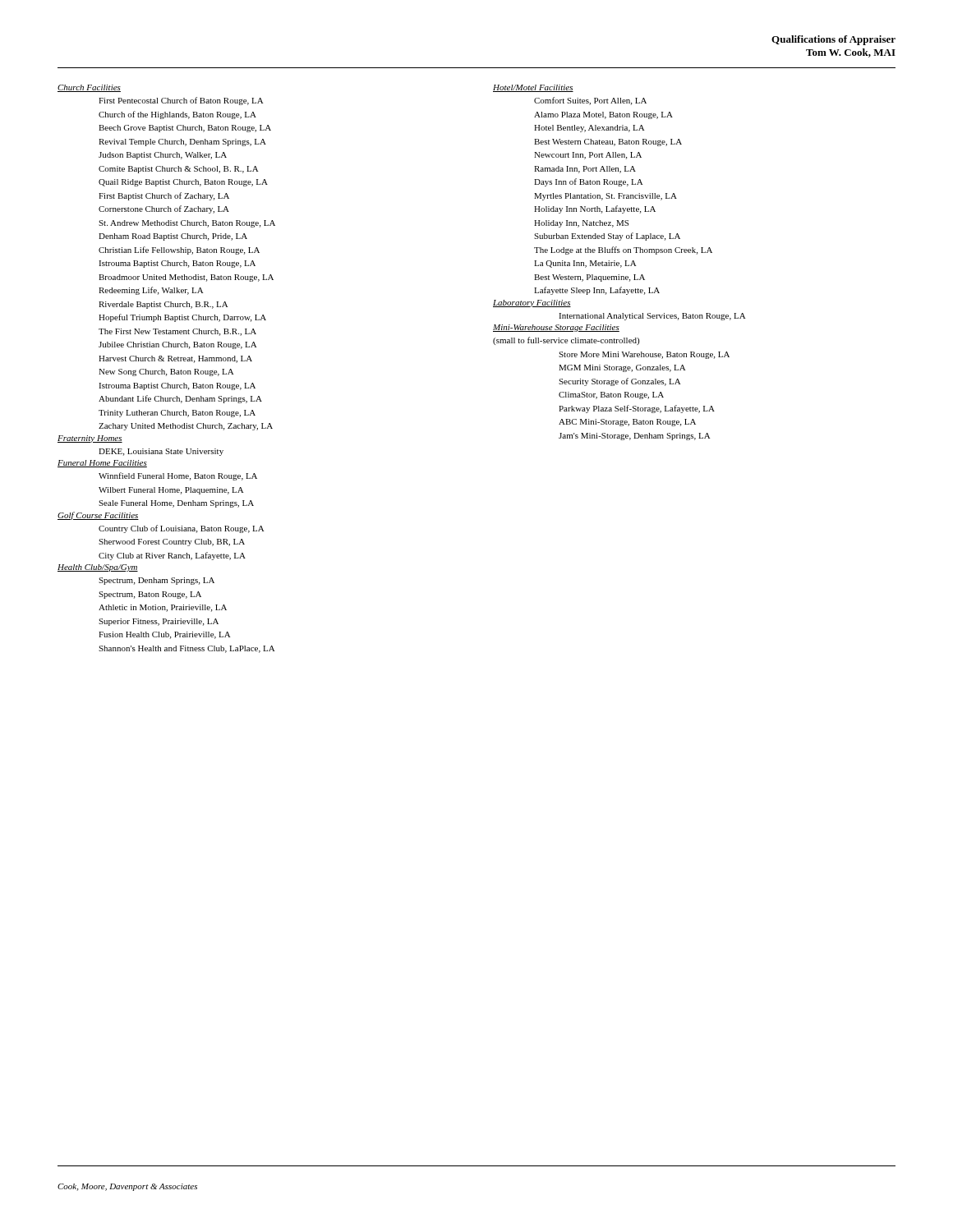
Task: Click the passage that begins "St. Andrew Methodist"
Action: (279, 222)
